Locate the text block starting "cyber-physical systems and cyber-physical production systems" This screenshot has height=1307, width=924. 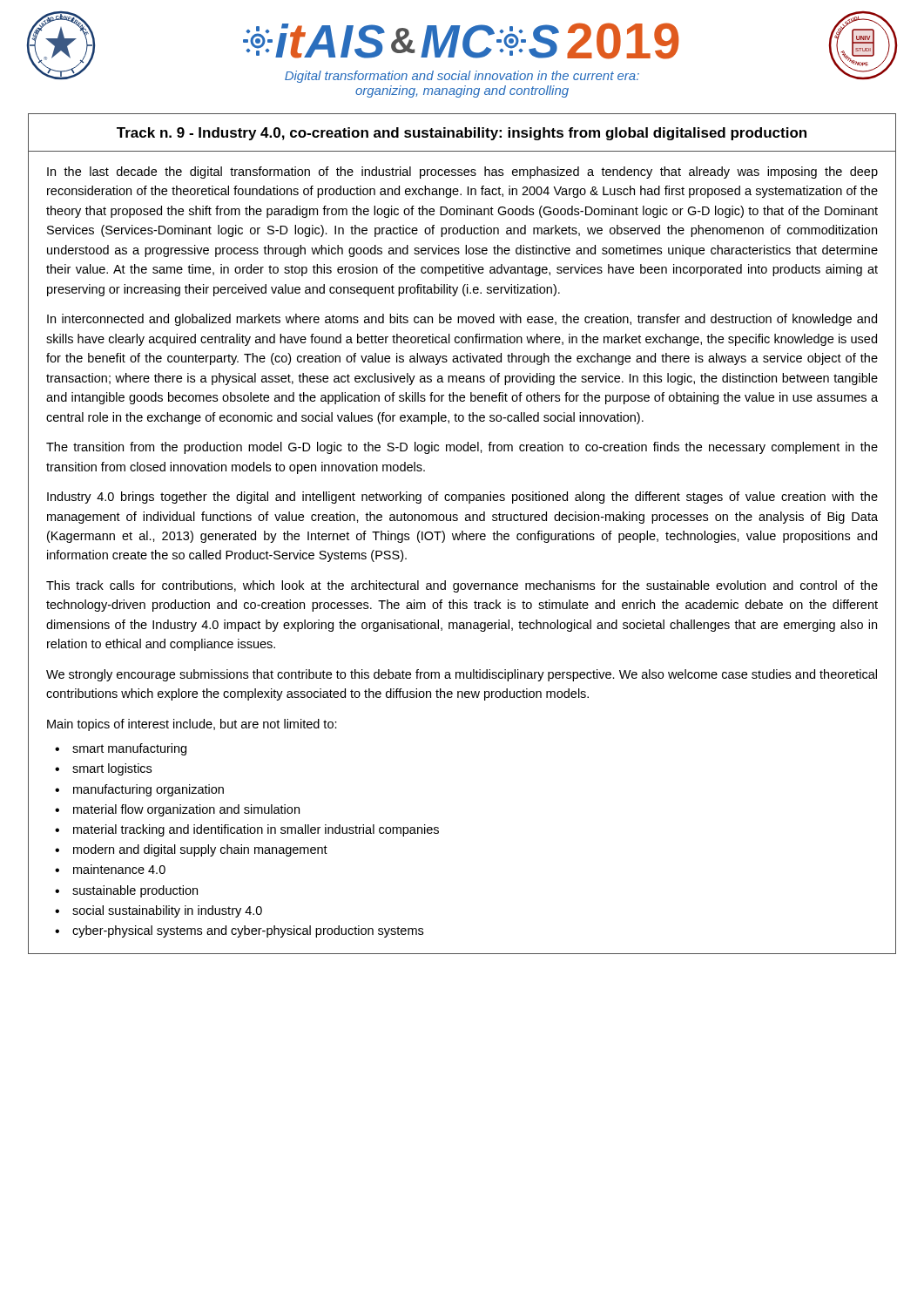point(248,930)
